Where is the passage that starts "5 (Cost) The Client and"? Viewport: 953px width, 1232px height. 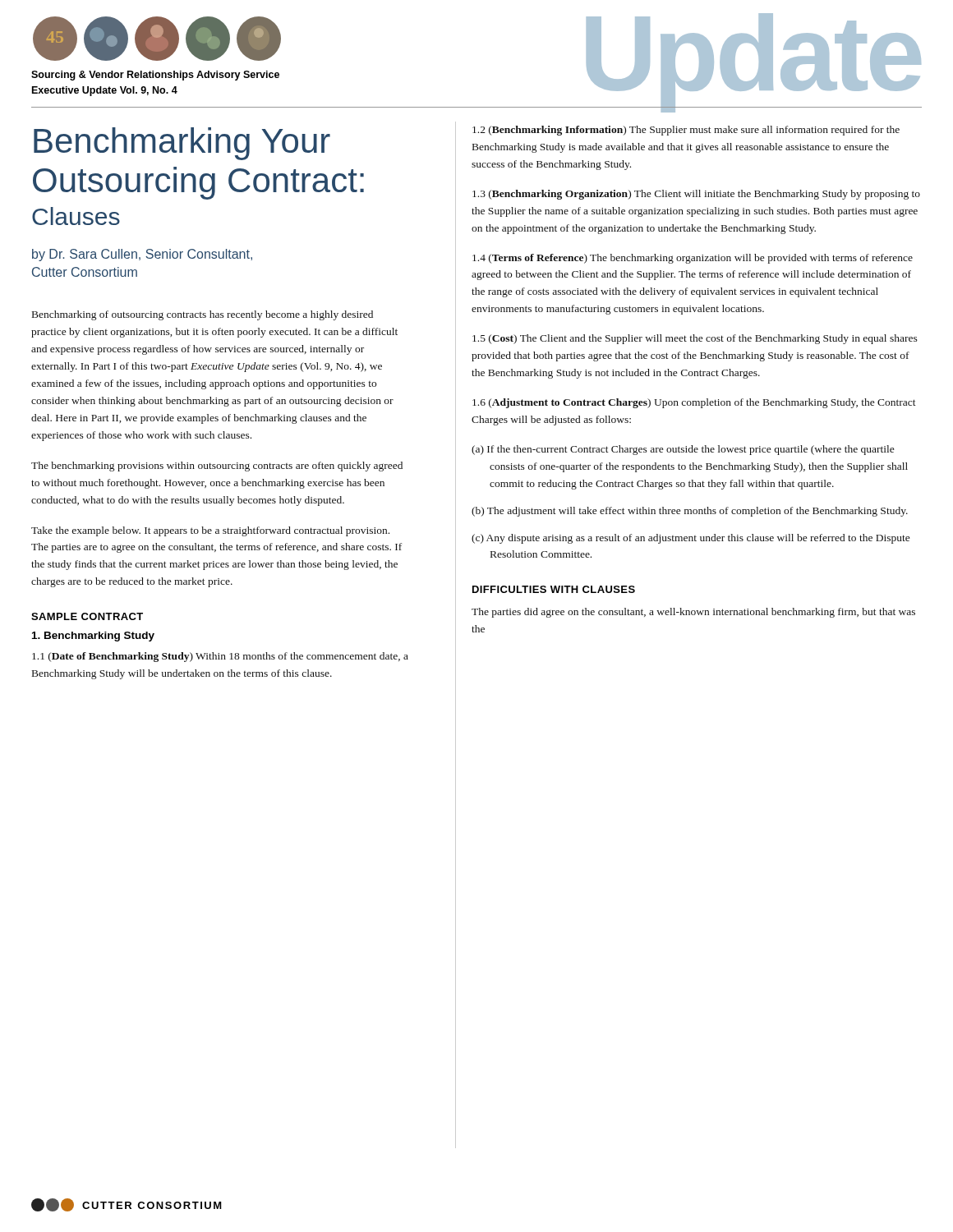pos(694,355)
